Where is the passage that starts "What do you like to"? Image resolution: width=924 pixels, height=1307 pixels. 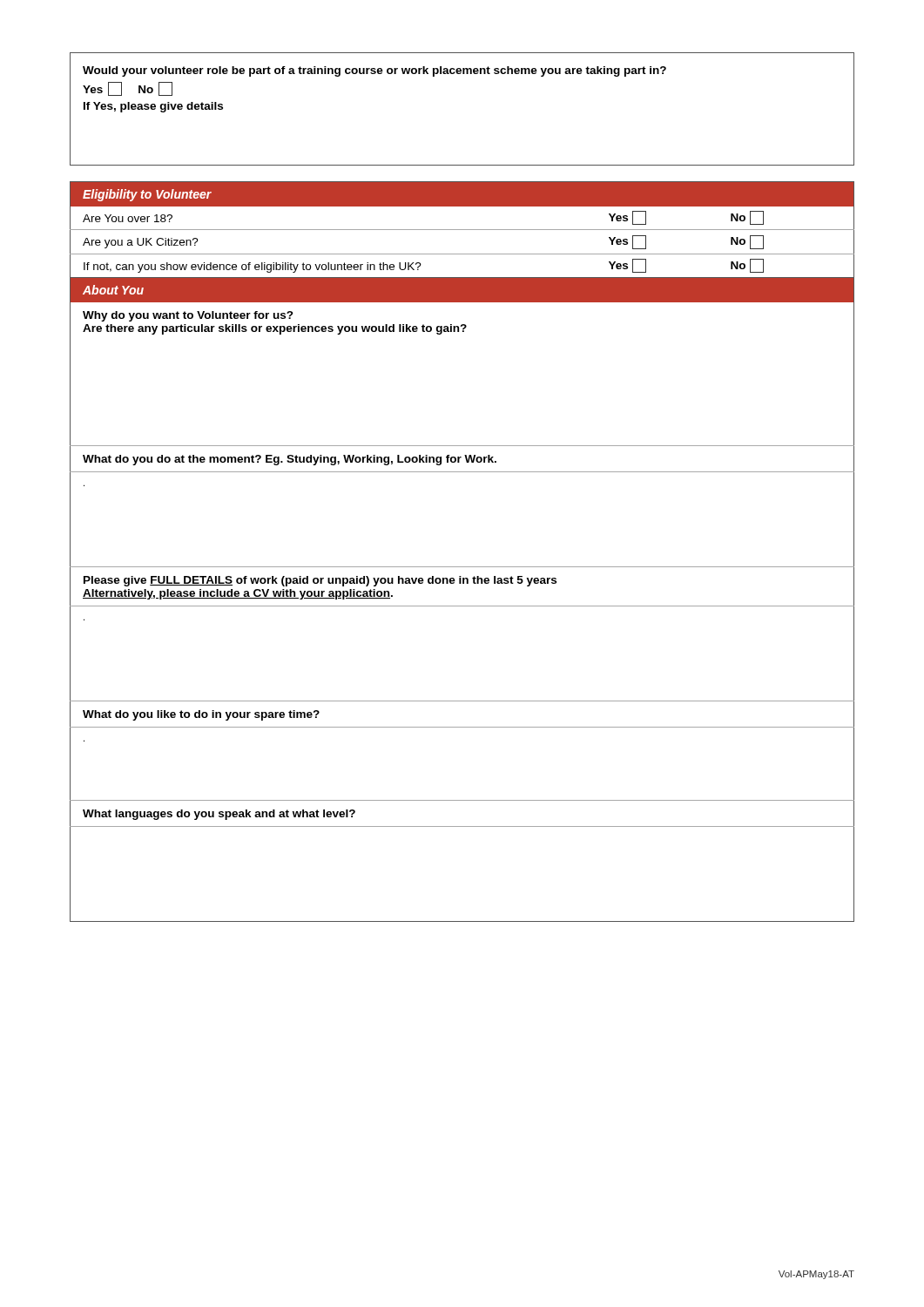201,714
